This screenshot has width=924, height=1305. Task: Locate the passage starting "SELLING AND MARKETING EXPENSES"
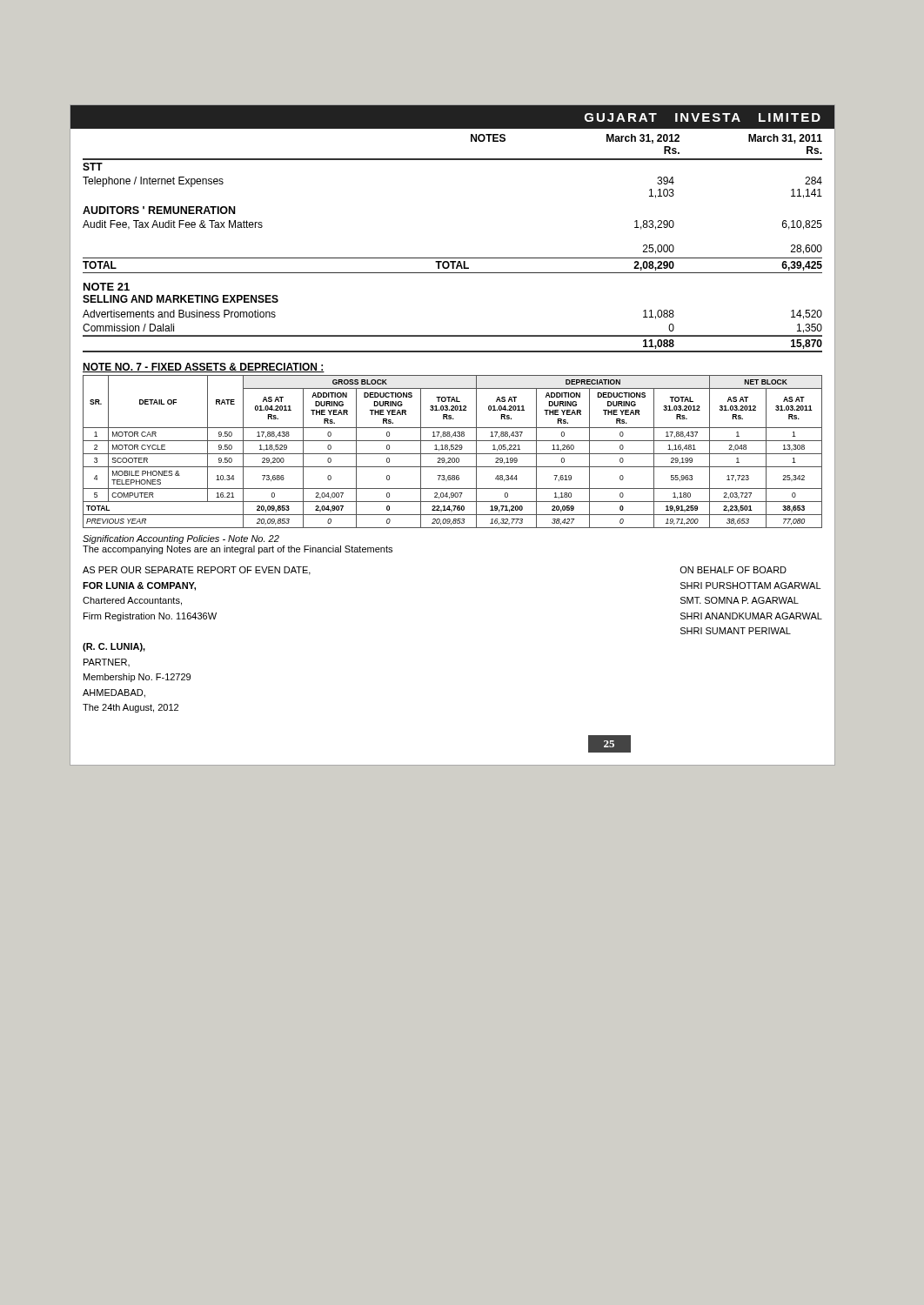(x=181, y=299)
